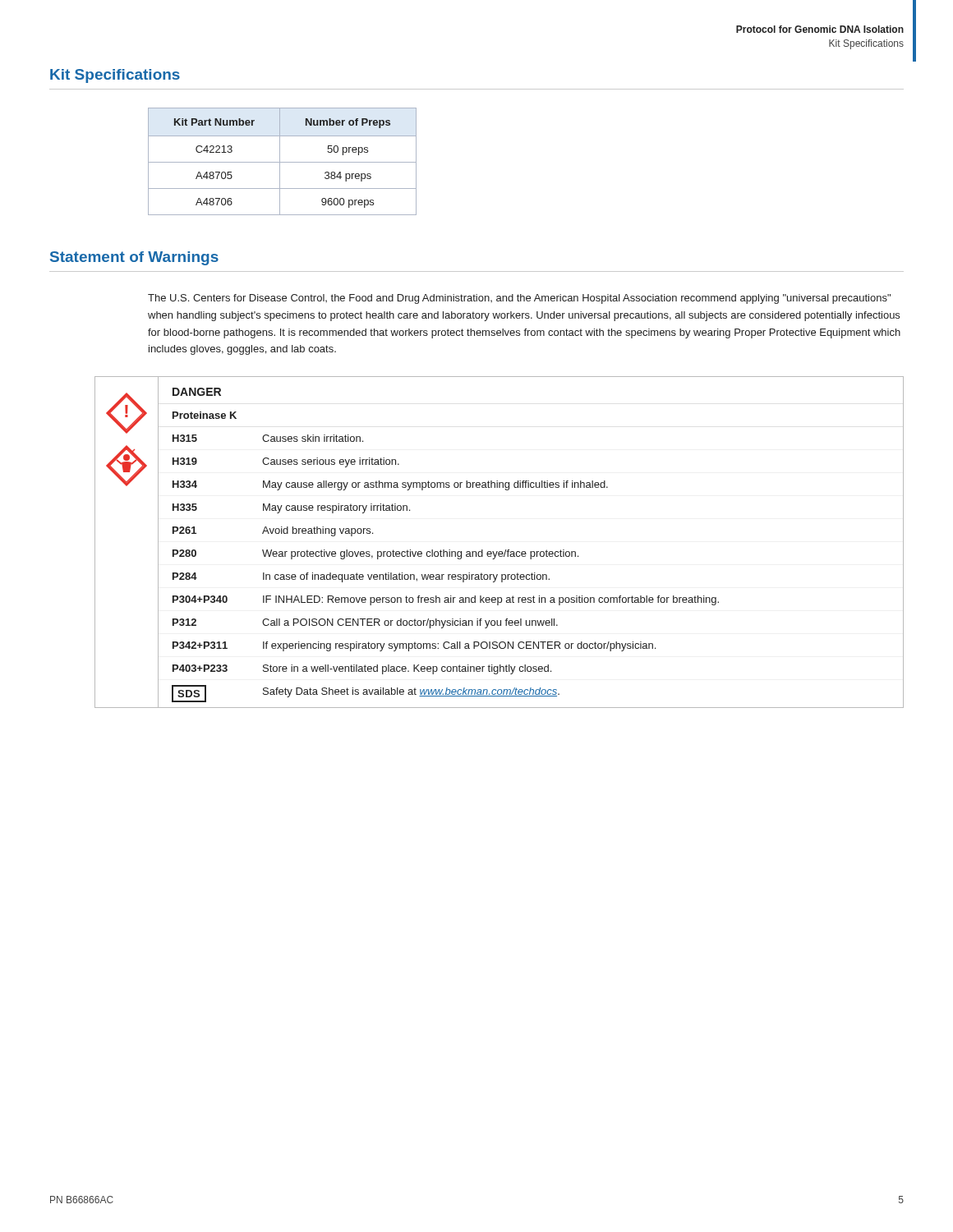The width and height of the screenshot is (953, 1232).
Task: Navigate to the element starting "Statement of Warnings"
Action: pyautogui.click(x=134, y=257)
